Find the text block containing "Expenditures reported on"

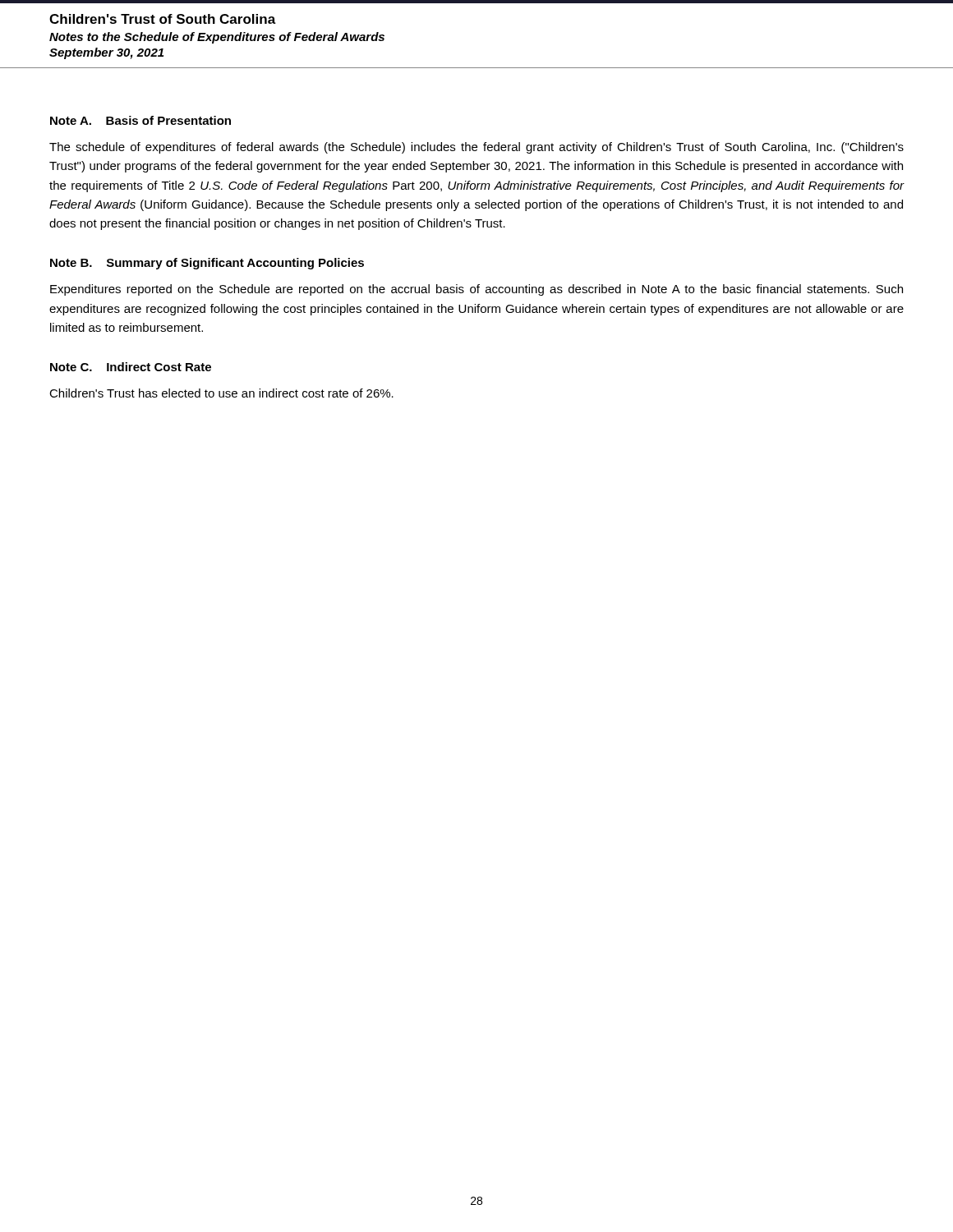(476, 308)
